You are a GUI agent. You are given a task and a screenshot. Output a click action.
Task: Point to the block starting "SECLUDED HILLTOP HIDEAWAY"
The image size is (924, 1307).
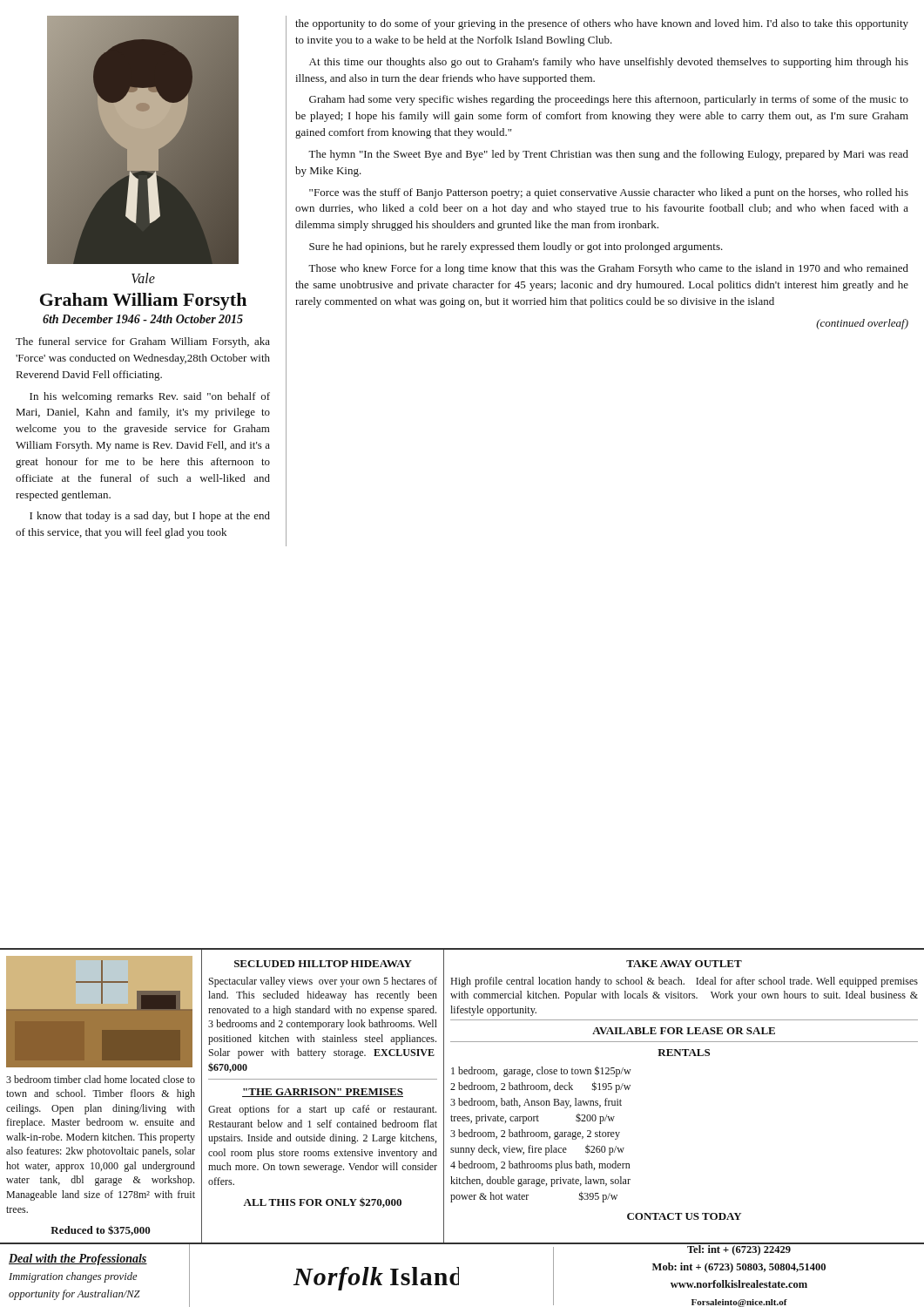[323, 963]
